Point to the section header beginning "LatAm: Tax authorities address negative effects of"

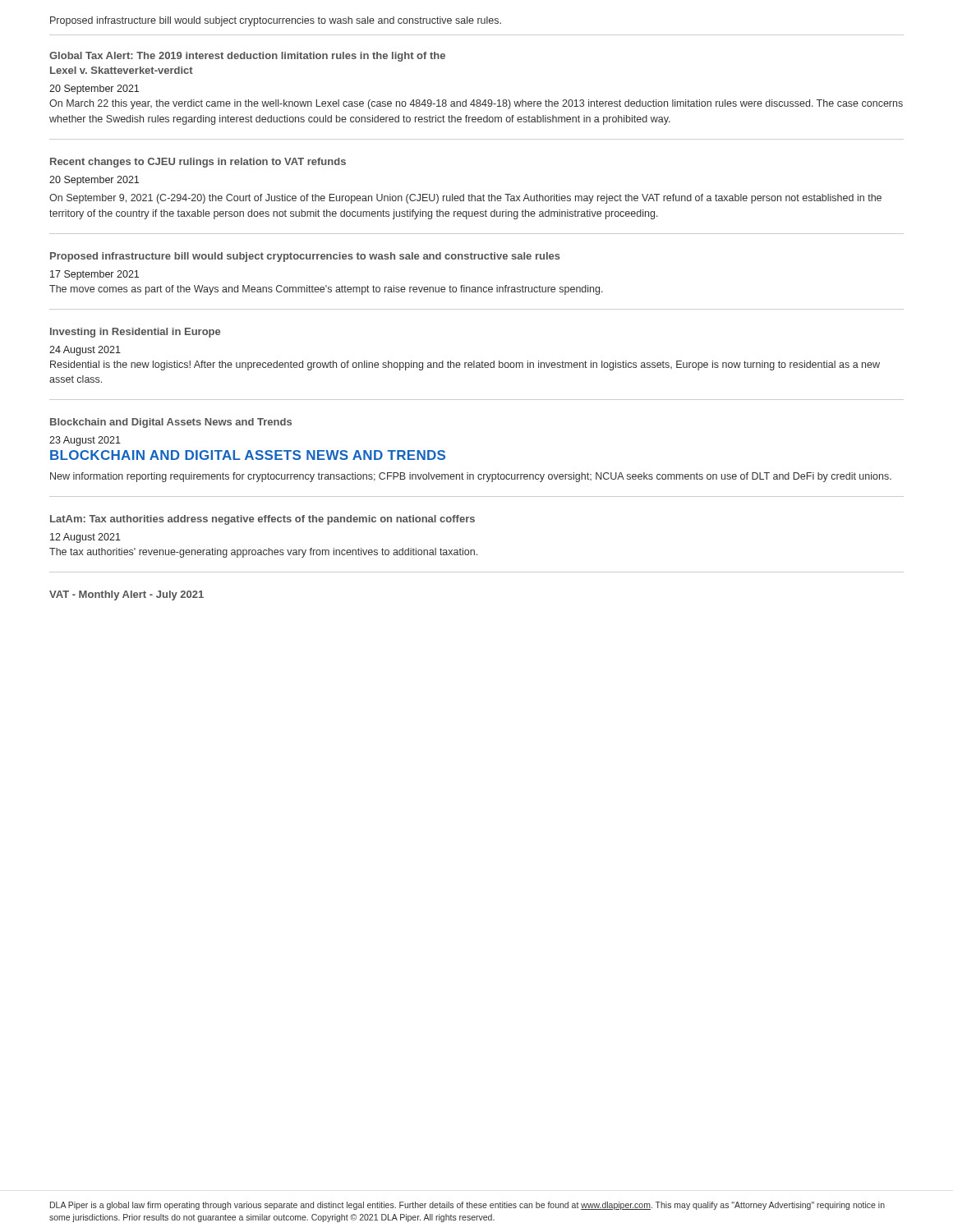[x=262, y=520]
